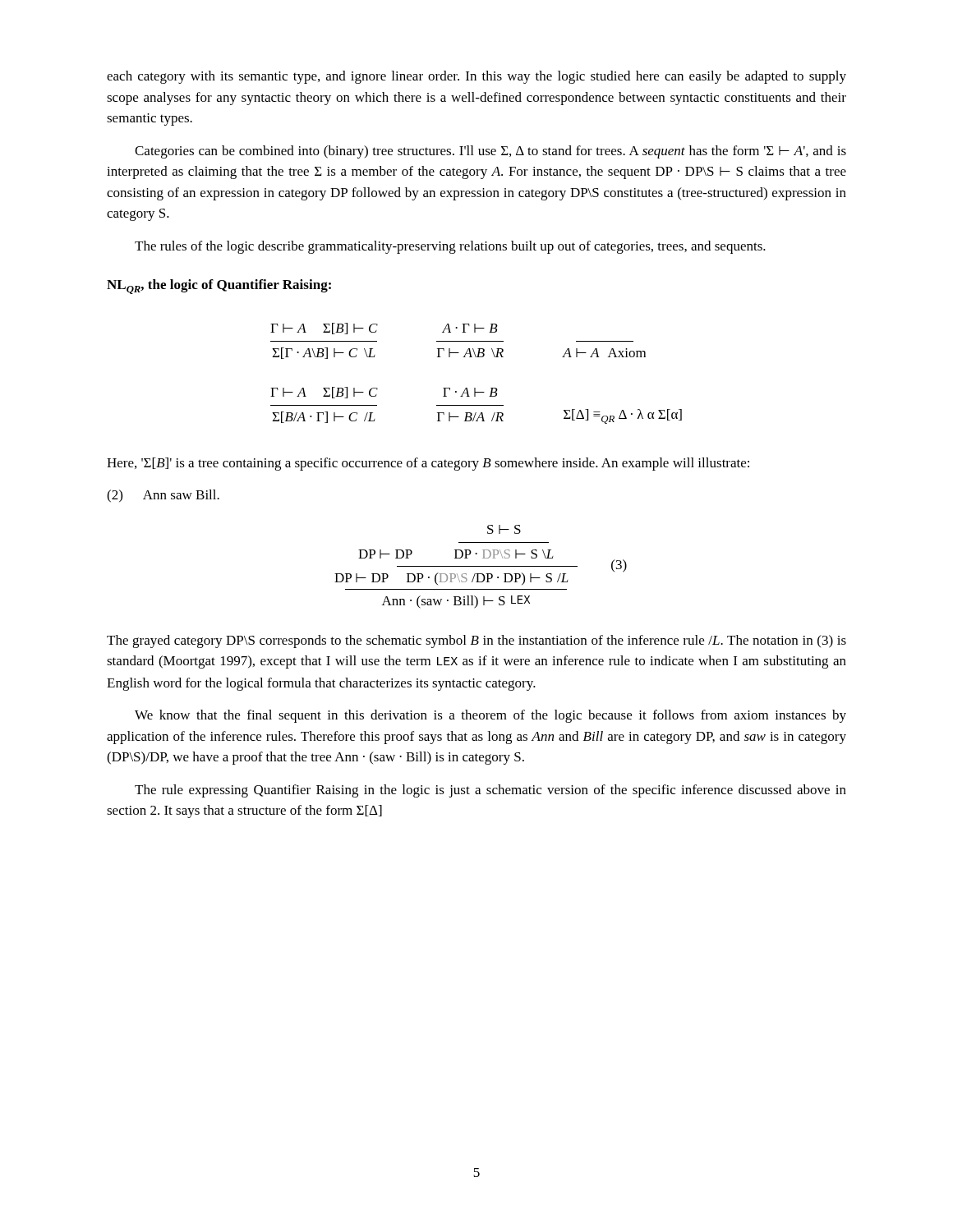Screen dimensions: 1232x953
Task: Click on the element starting "NLQR, the logic of"
Action: [219, 286]
